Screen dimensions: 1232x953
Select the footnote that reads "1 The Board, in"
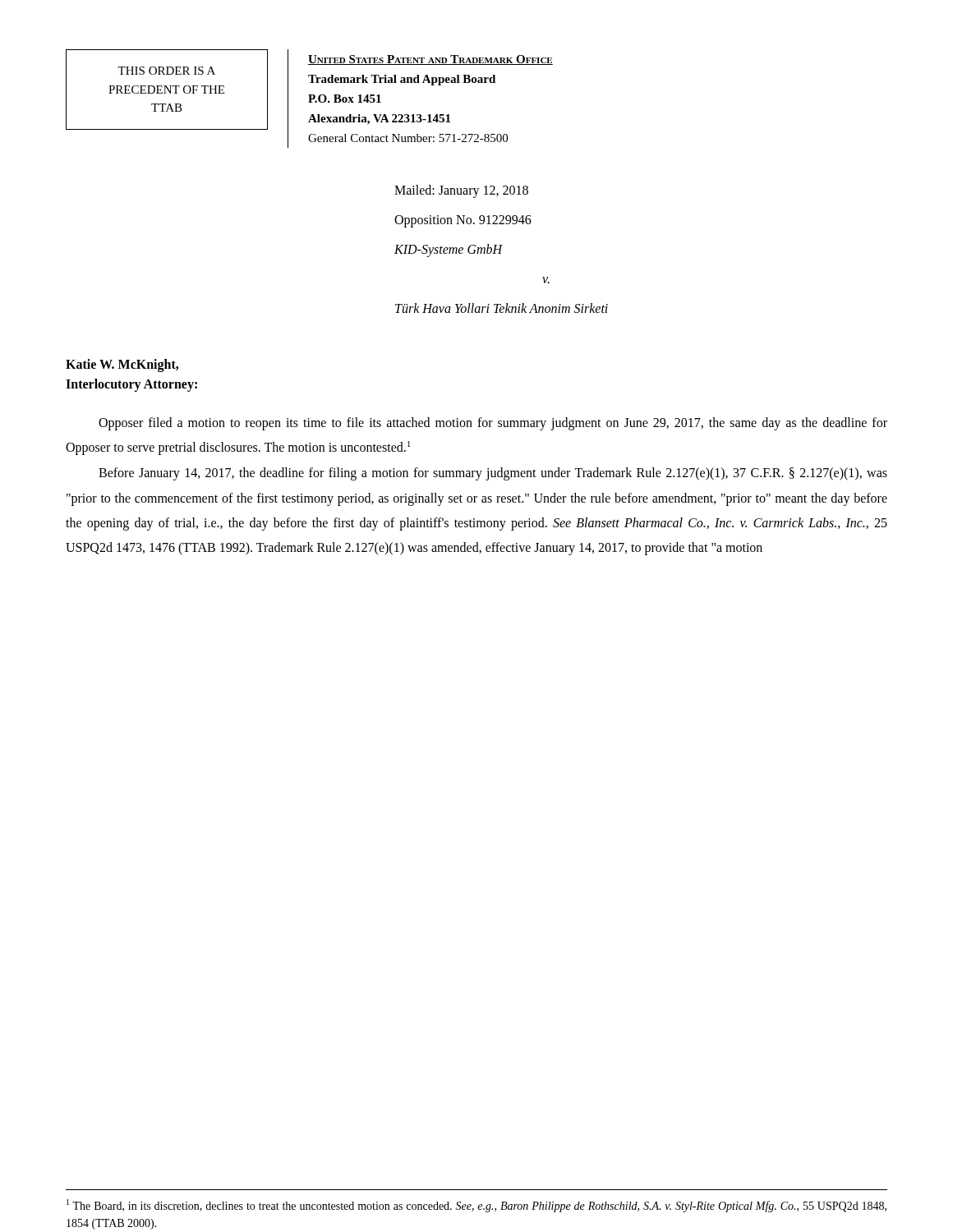pos(476,1215)
